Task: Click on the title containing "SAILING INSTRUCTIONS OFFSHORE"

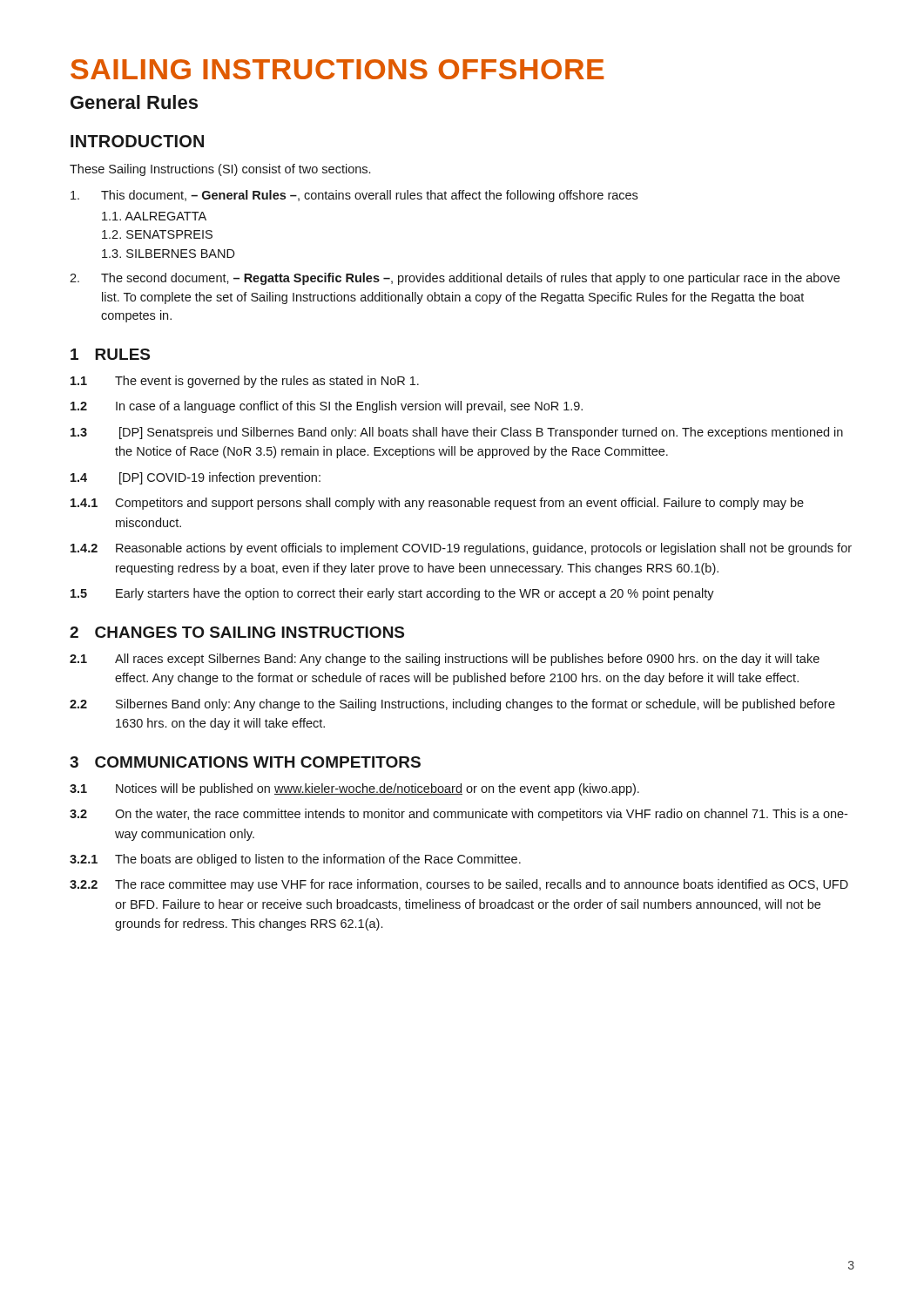Action: pyautogui.click(x=462, y=69)
